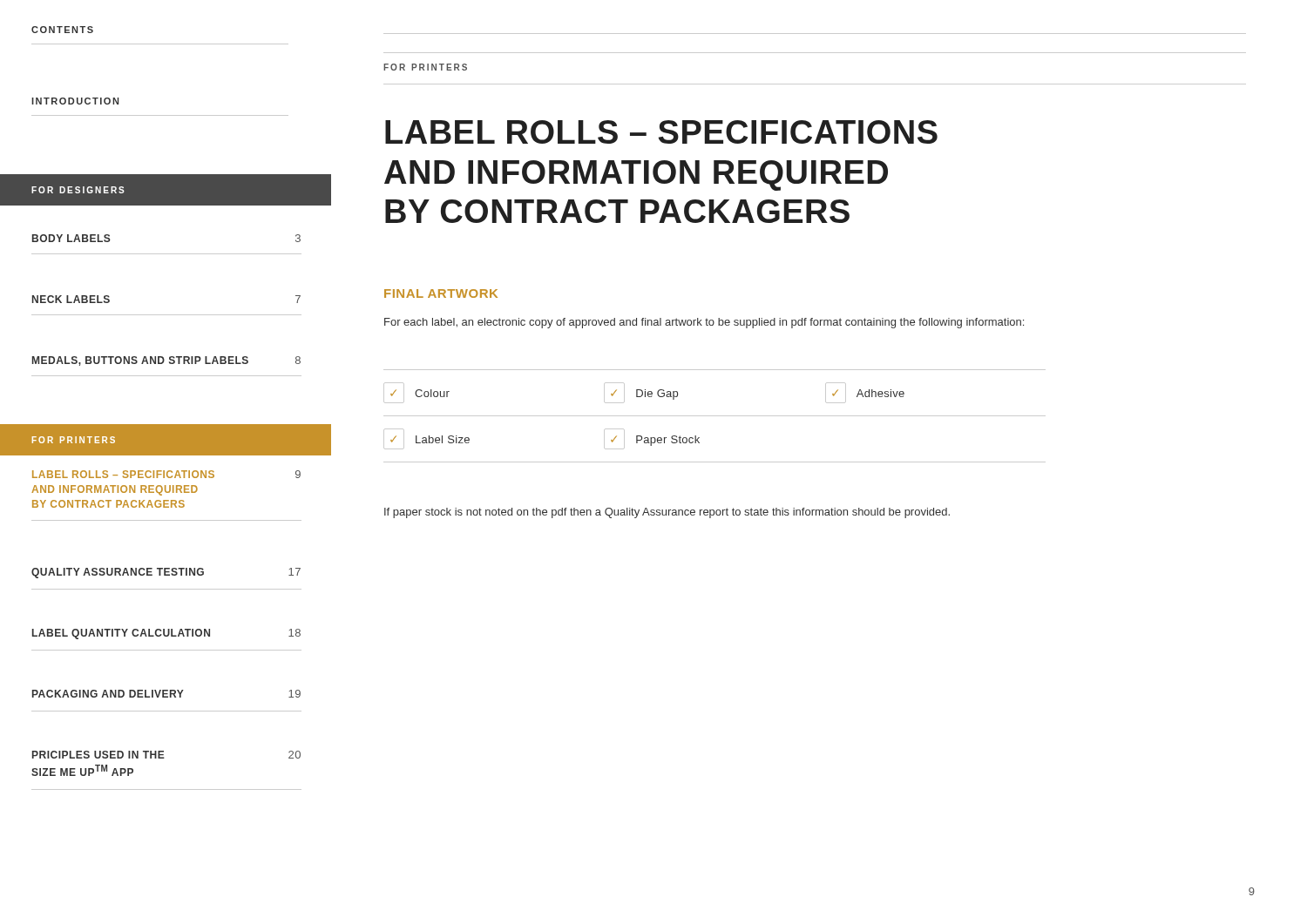Viewport: 1307px width, 924px height.
Task: Point to the block beginning "MEDALS, BUTTONS AND STRIP"
Action: click(x=166, y=360)
